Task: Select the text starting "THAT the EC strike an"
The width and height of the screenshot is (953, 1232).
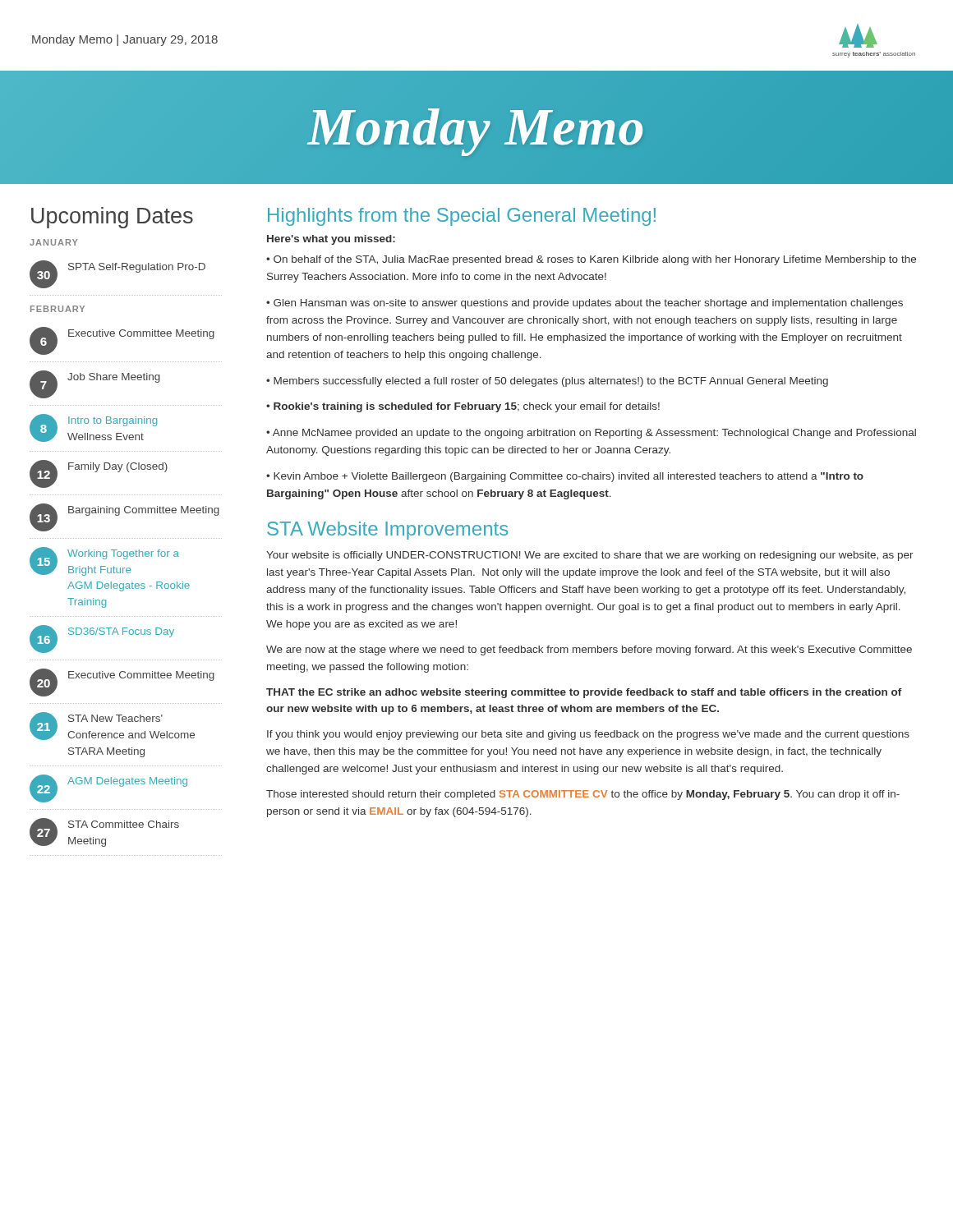Action: 584,700
